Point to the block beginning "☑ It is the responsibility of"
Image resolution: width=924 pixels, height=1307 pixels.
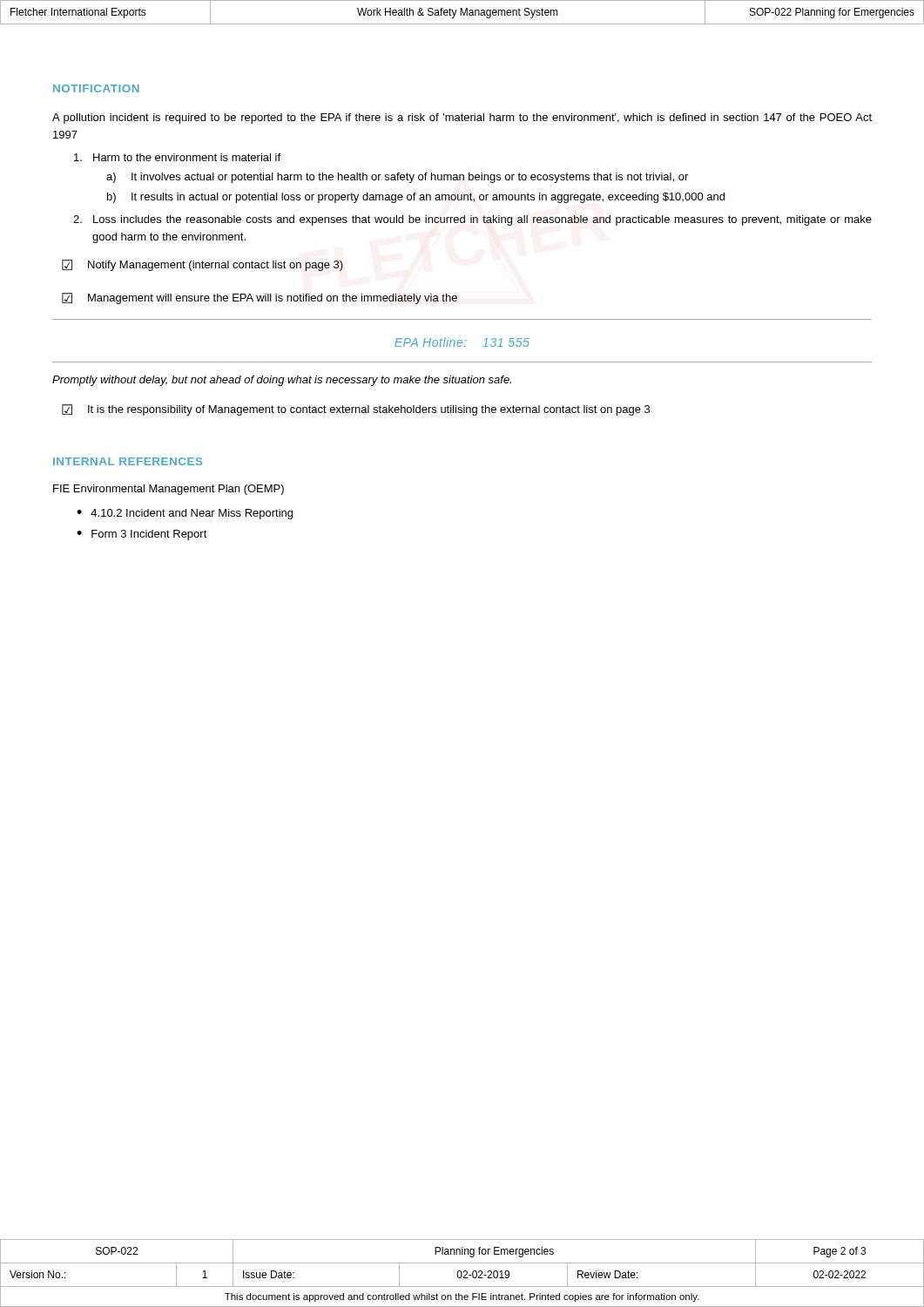point(466,411)
